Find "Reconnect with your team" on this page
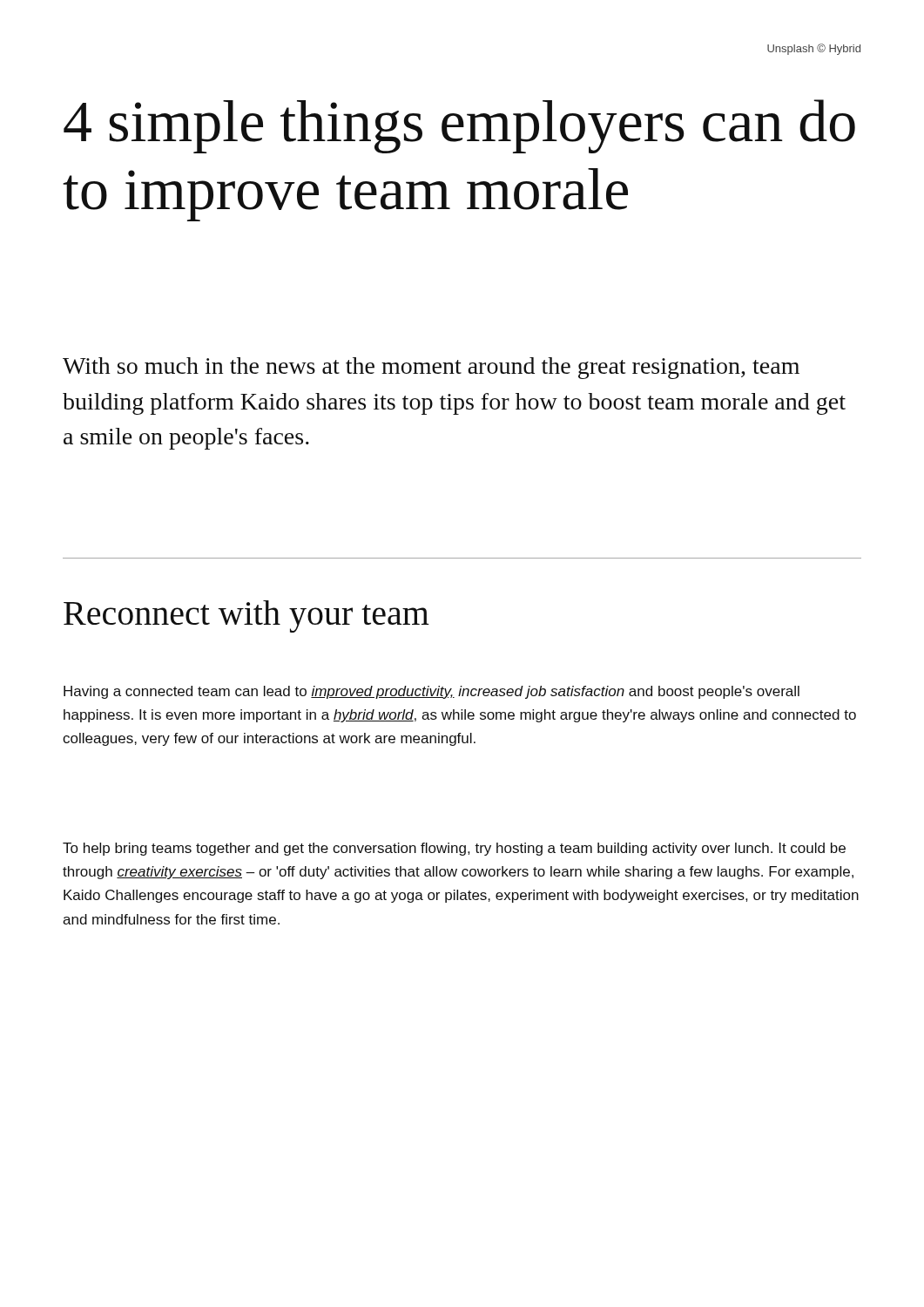 (x=246, y=616)
